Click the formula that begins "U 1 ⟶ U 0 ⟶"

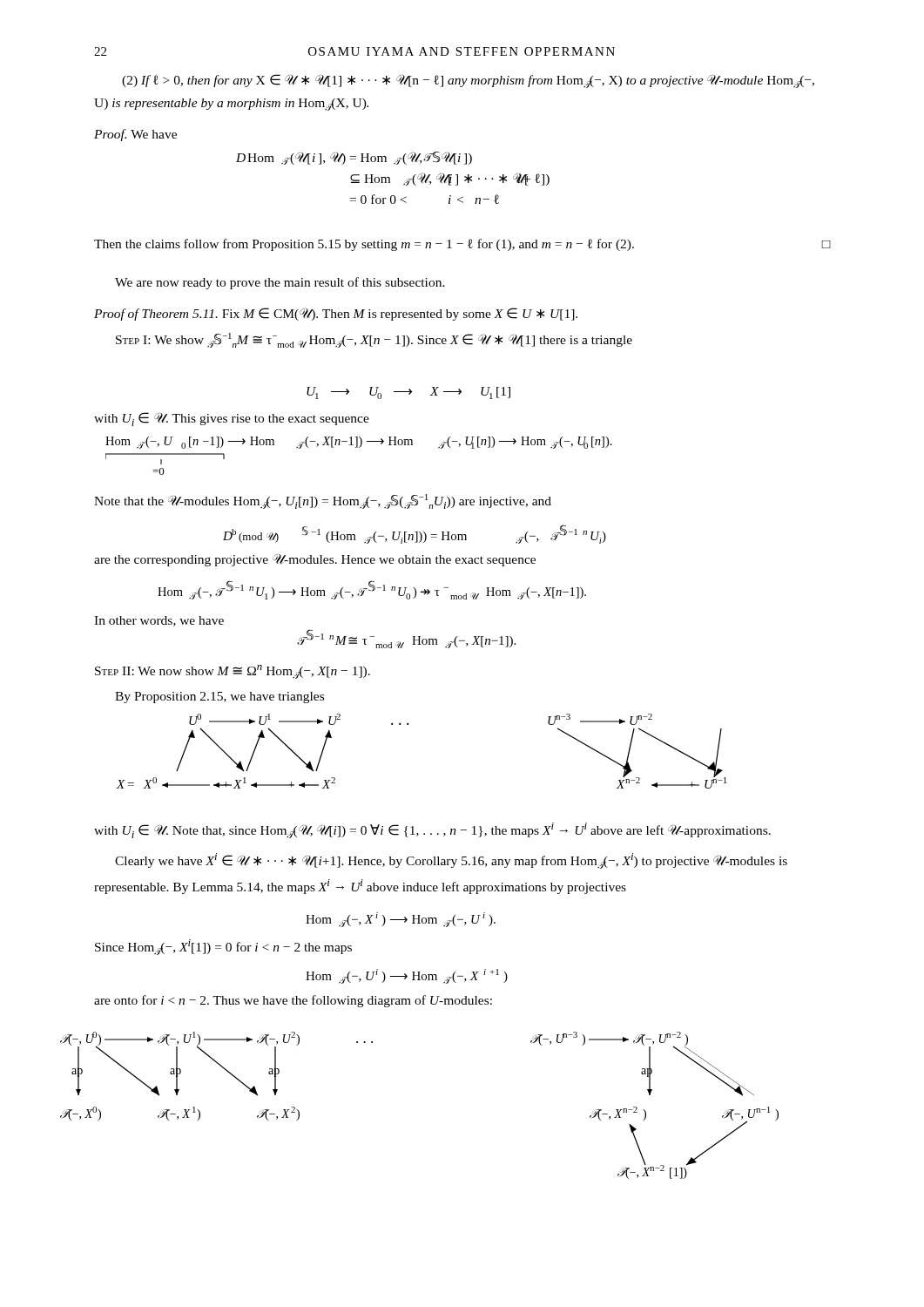coord(462,392)
